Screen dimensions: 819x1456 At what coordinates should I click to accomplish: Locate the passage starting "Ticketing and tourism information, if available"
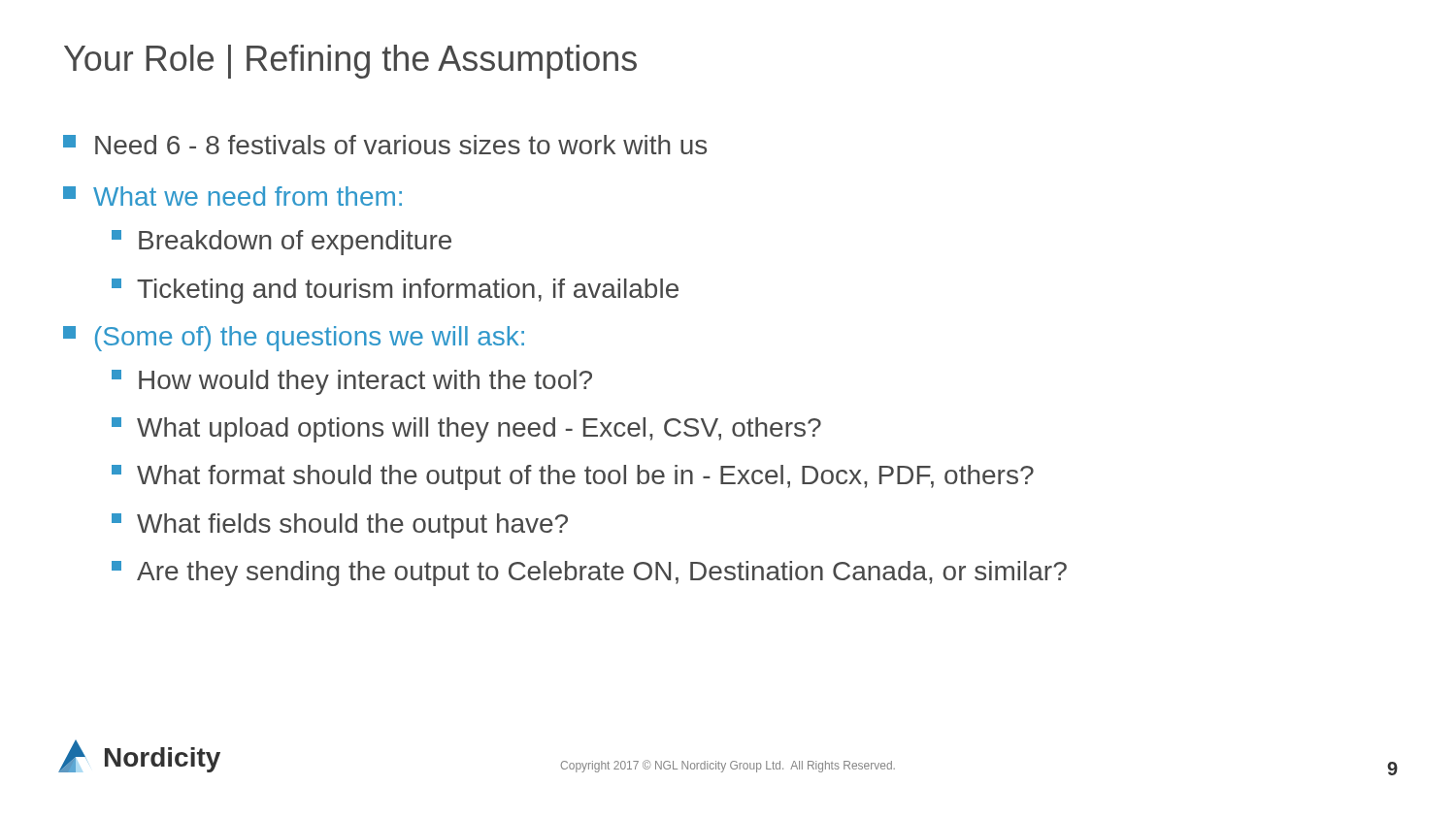click(x=396, y=288)
